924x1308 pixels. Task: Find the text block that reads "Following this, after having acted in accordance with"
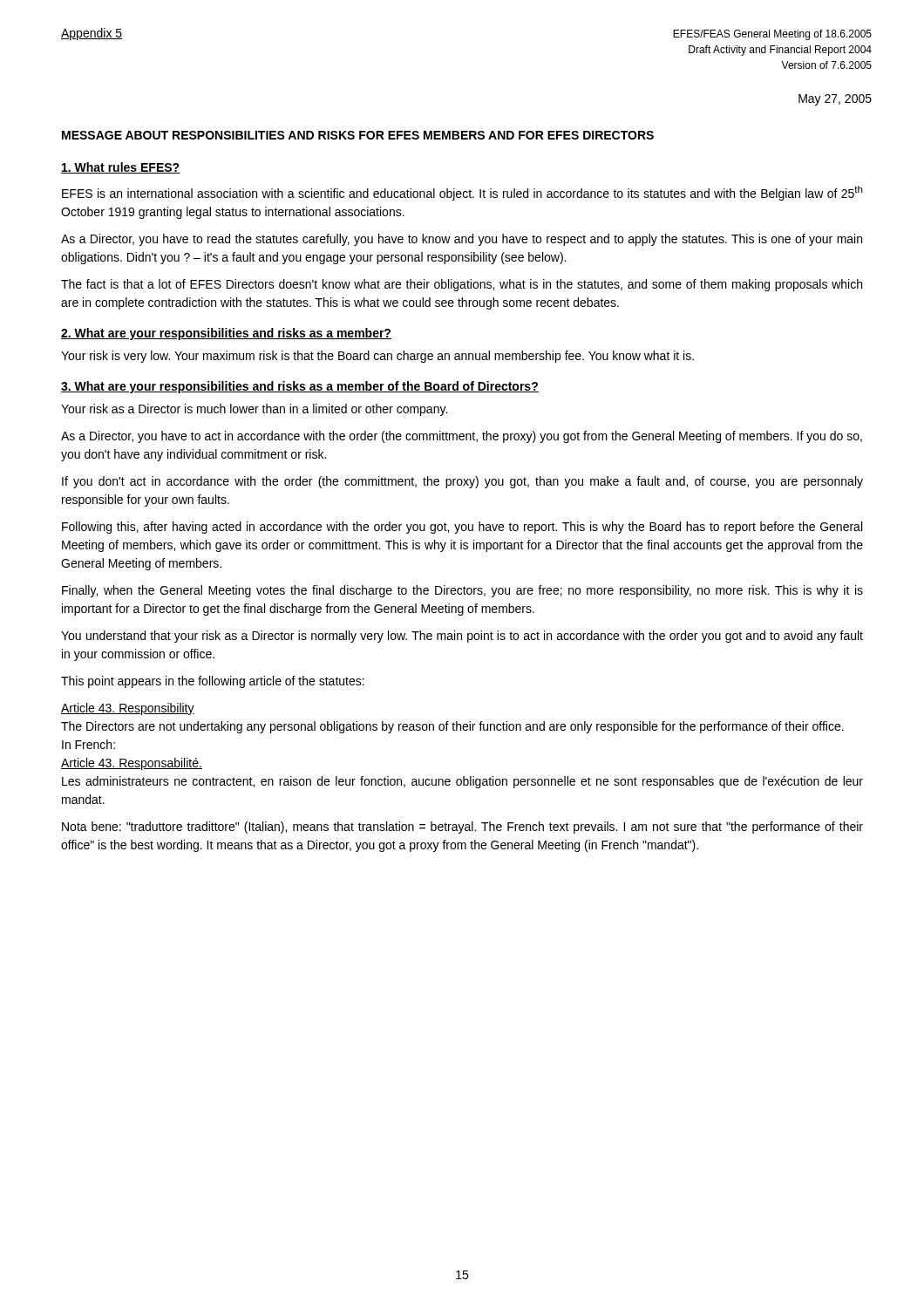point(462,545)
